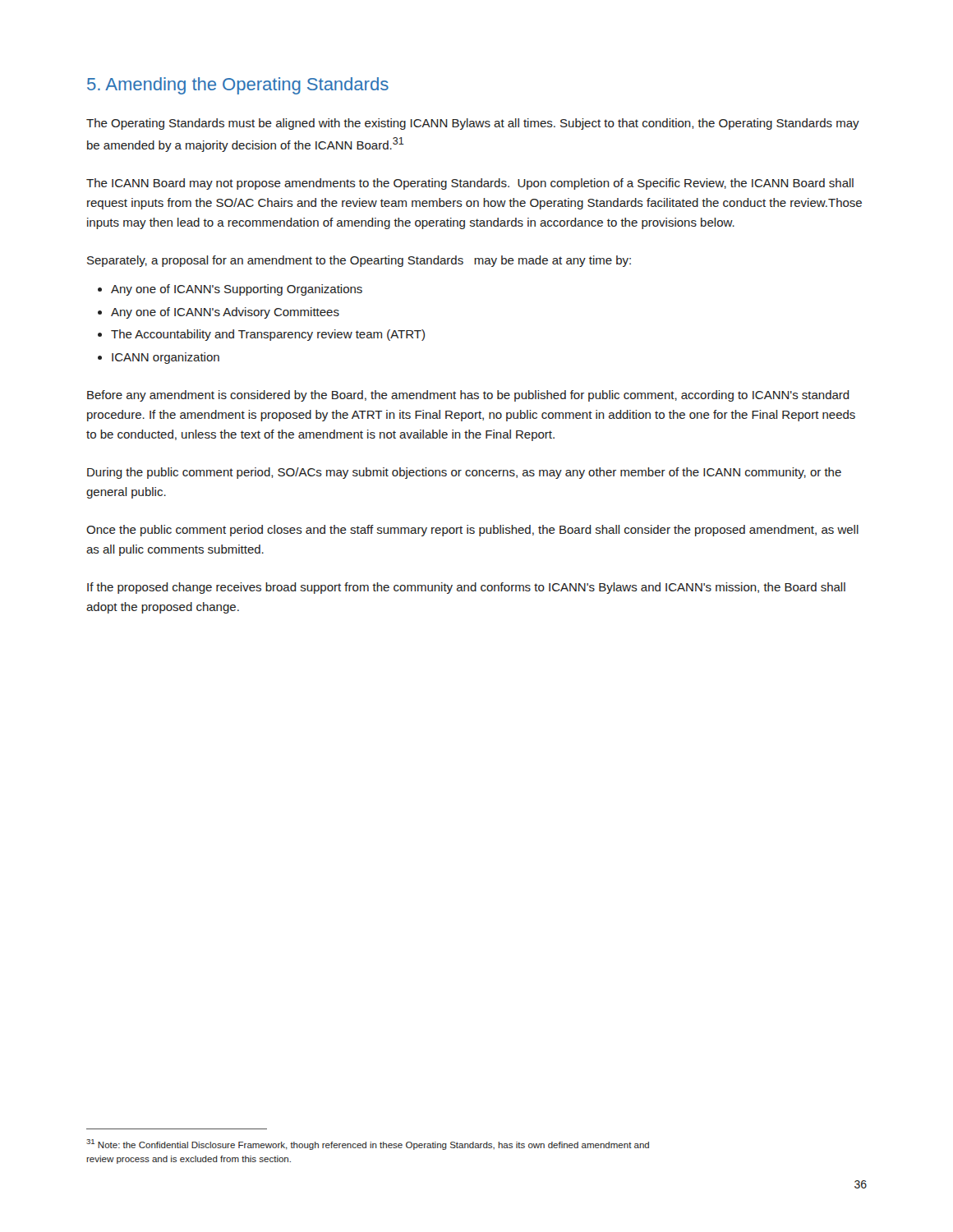
Task: Click where it says "ICANN organization"
Action: [166, 358]
